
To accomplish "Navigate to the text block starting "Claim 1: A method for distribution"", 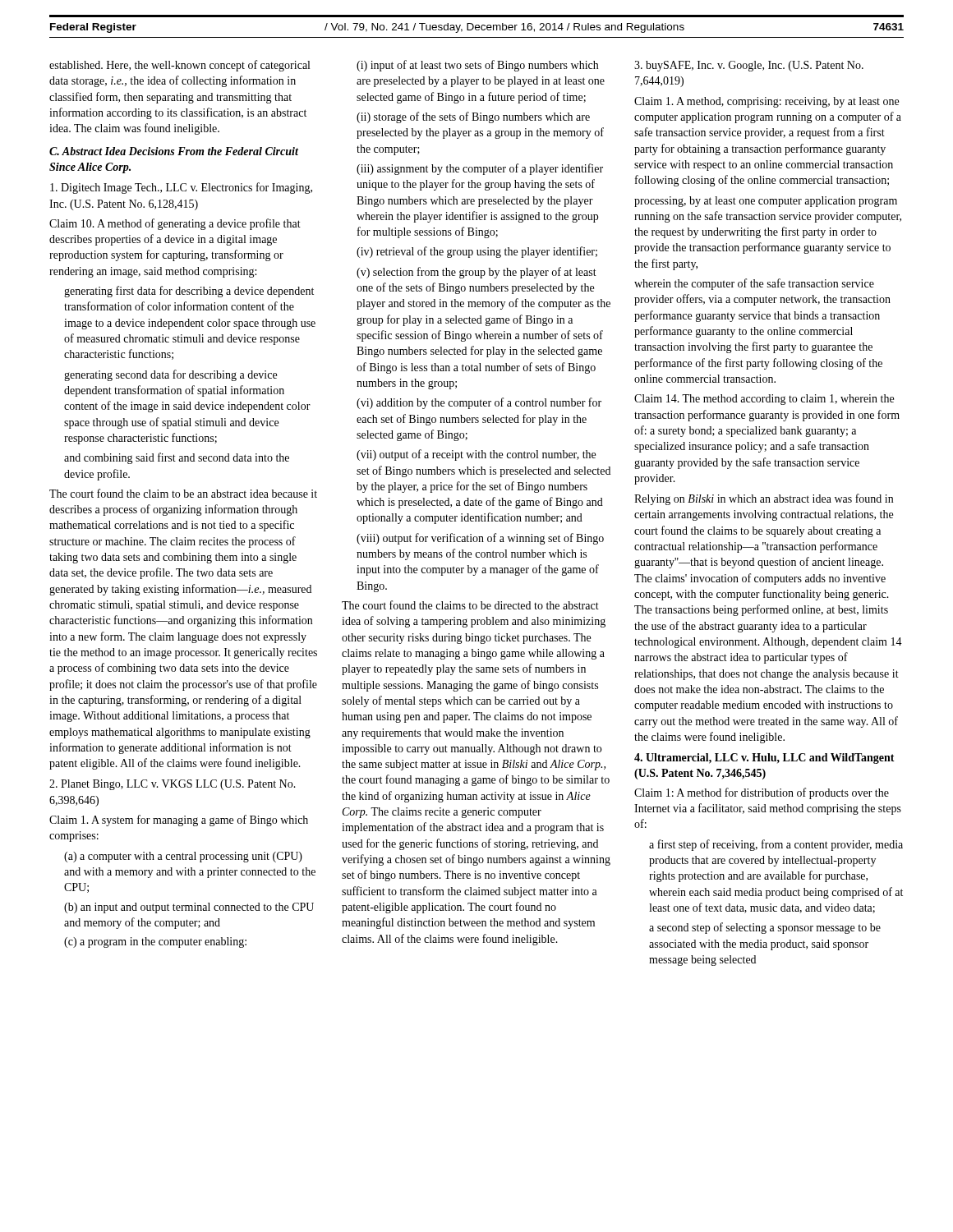I will pos(768,809).
